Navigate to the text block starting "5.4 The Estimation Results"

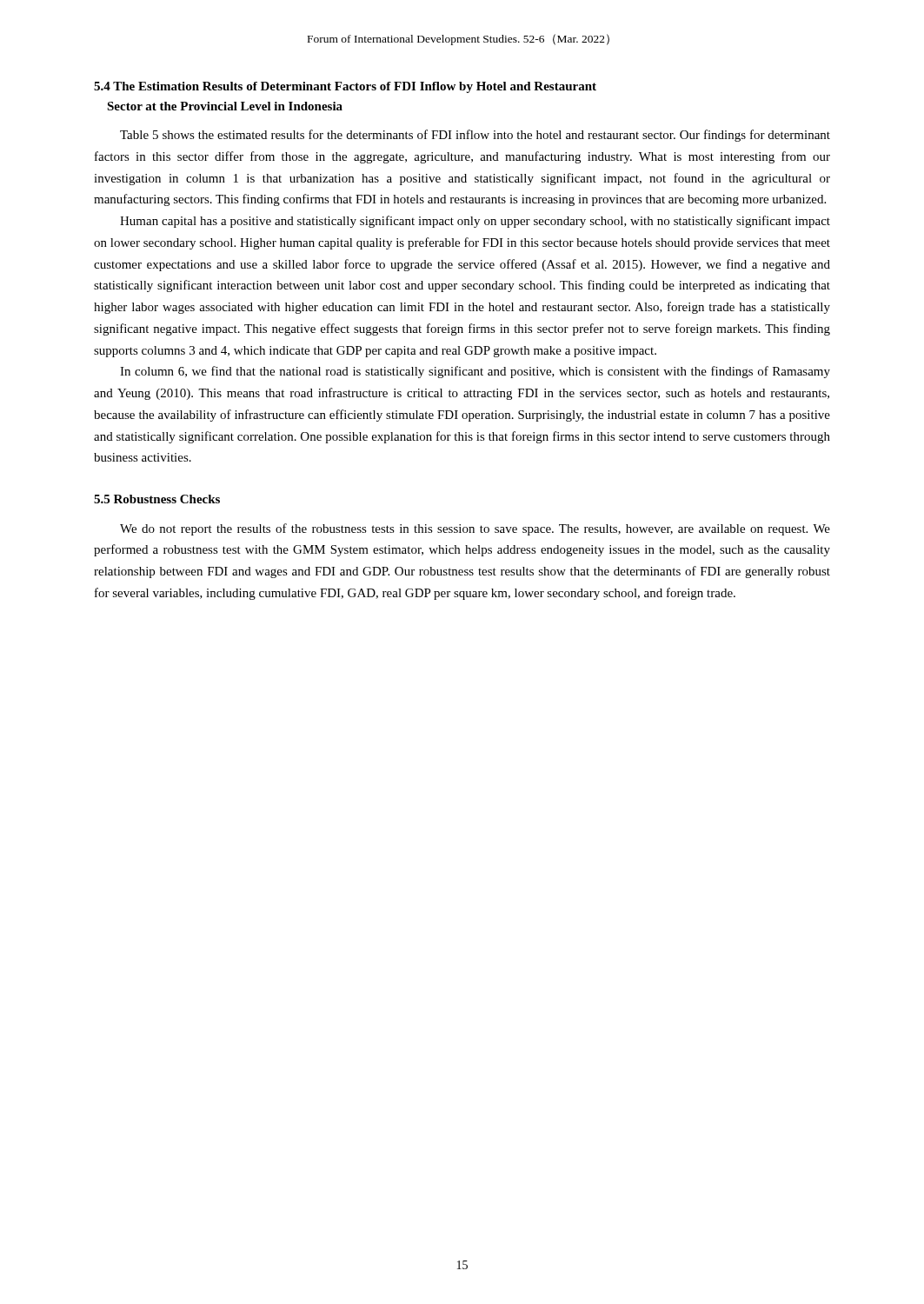click(x=345, y=96)
